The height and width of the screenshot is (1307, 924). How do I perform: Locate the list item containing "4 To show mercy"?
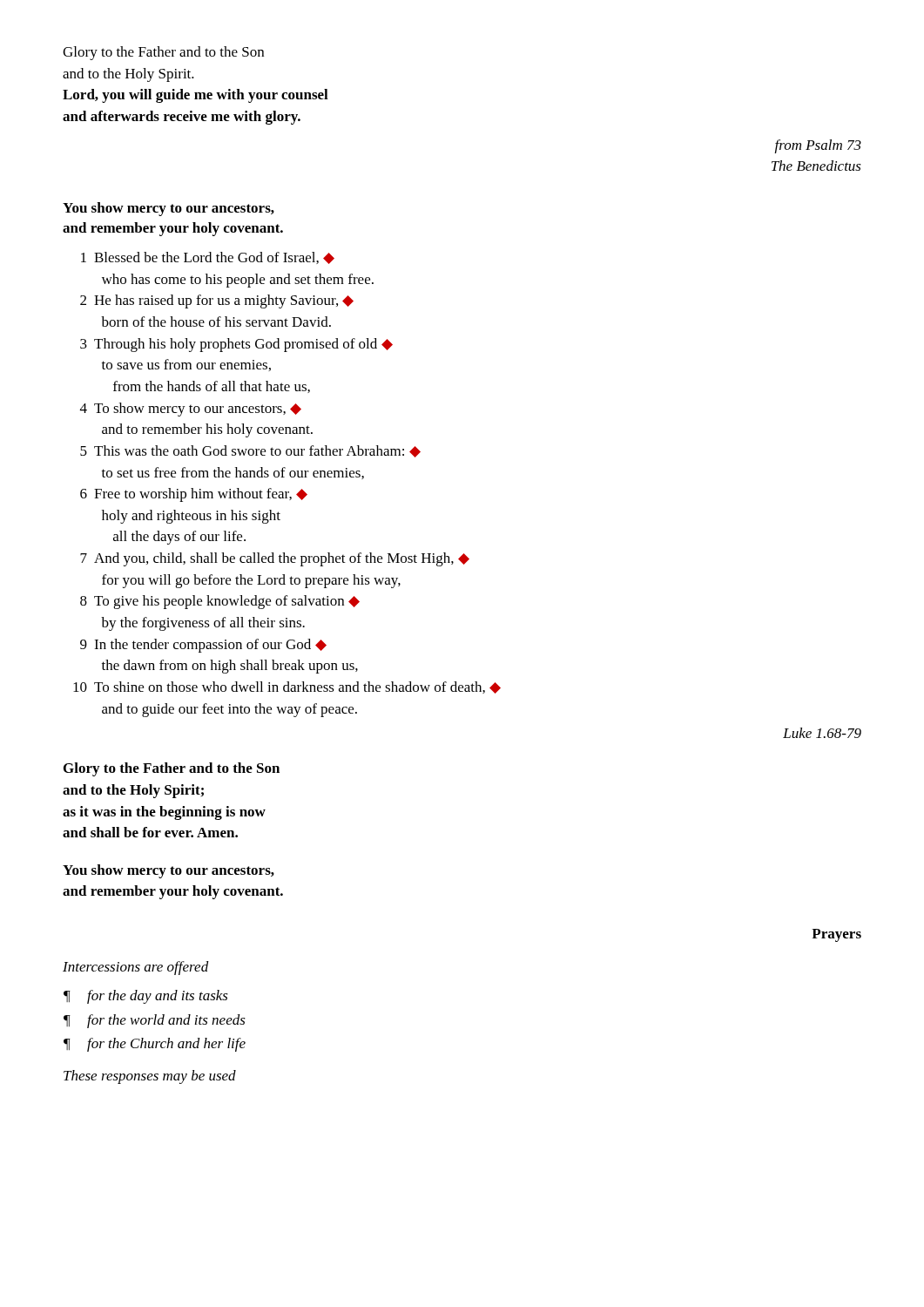coord(191,410)
